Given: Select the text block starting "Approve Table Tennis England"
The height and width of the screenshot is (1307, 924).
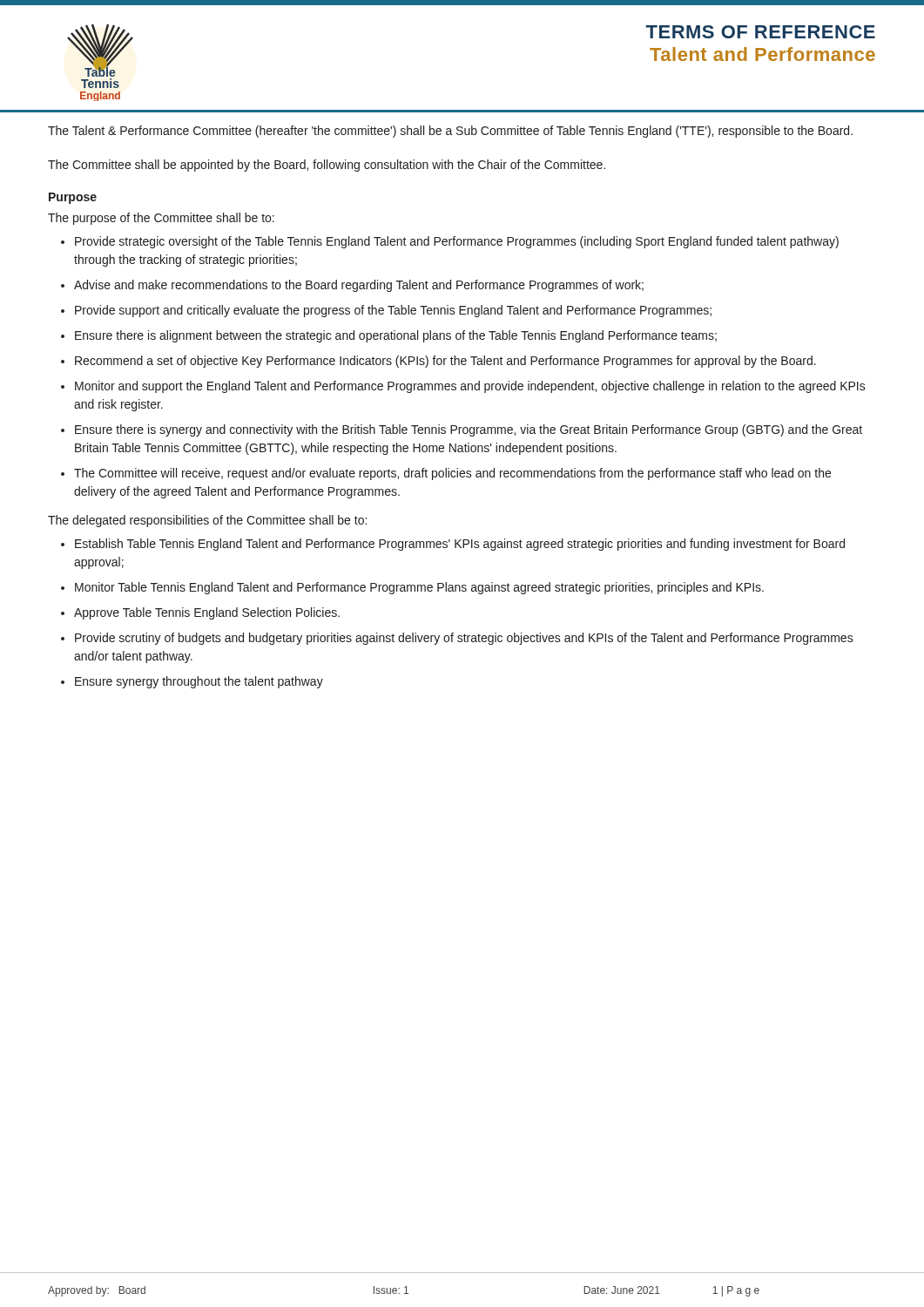Looking at the screenshot, I should coord(207,613).
